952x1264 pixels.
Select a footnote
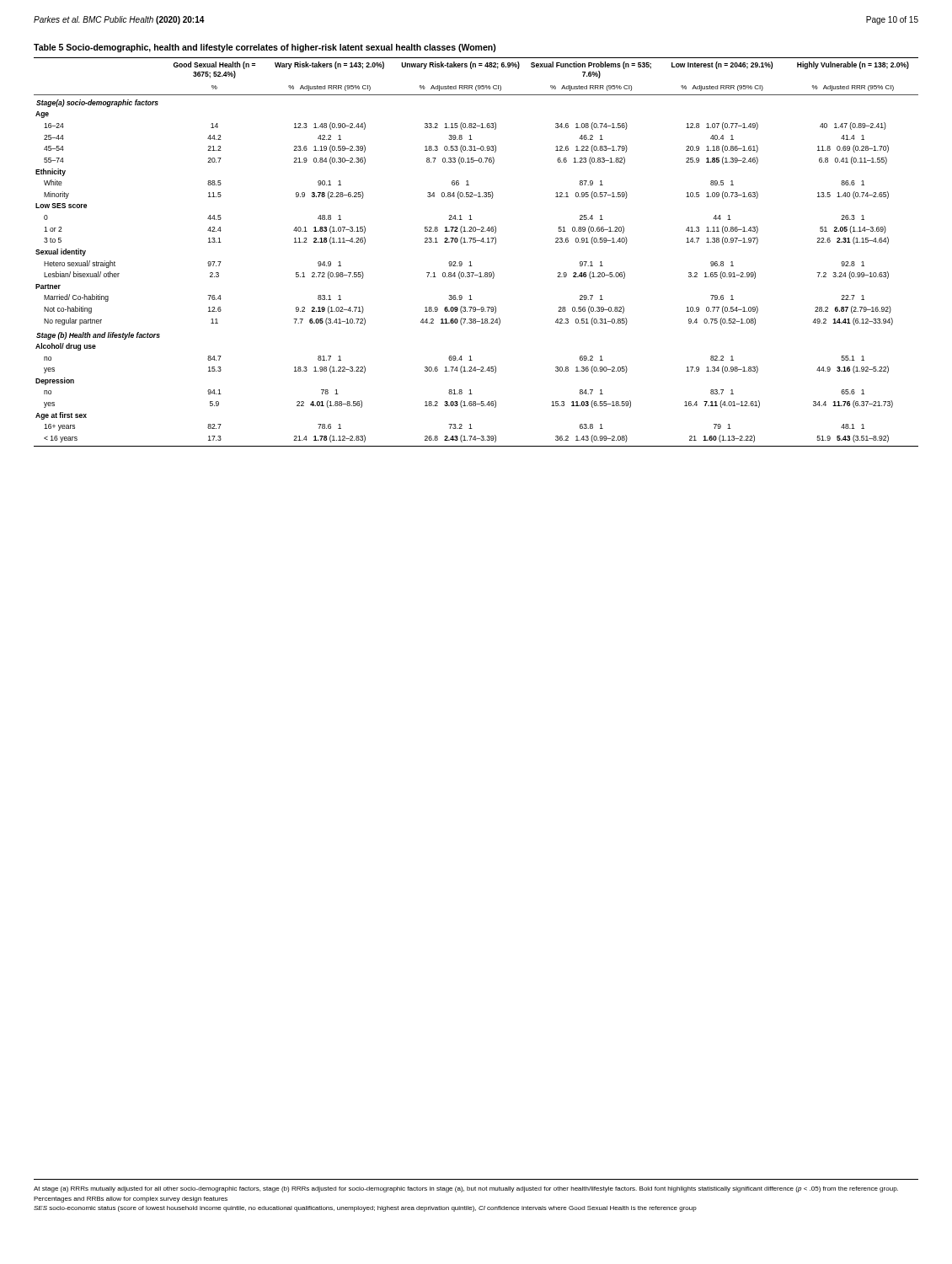pyautogui.click(x=466, y=1199)
